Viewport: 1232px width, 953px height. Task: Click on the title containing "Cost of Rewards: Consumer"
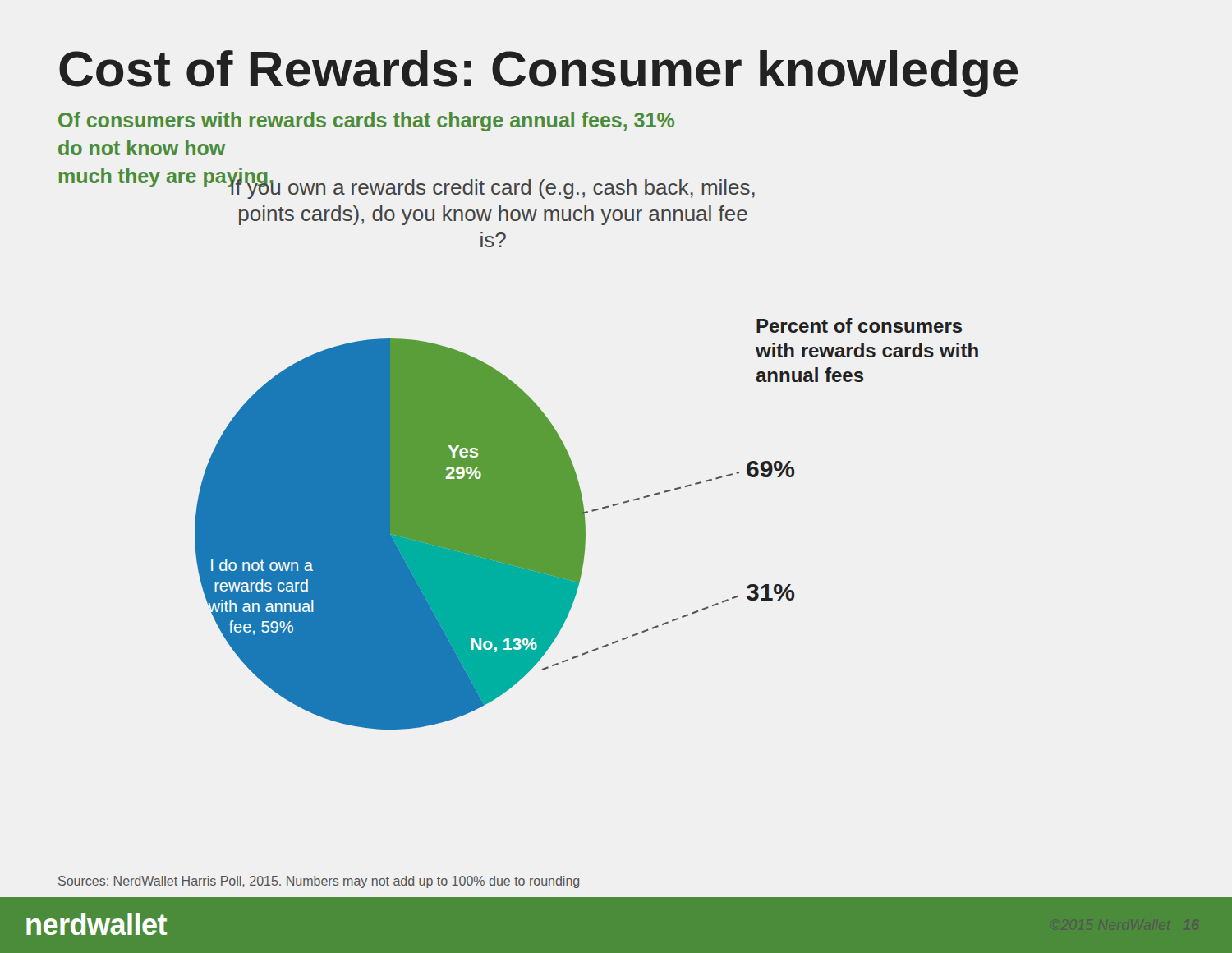[616, 69]
